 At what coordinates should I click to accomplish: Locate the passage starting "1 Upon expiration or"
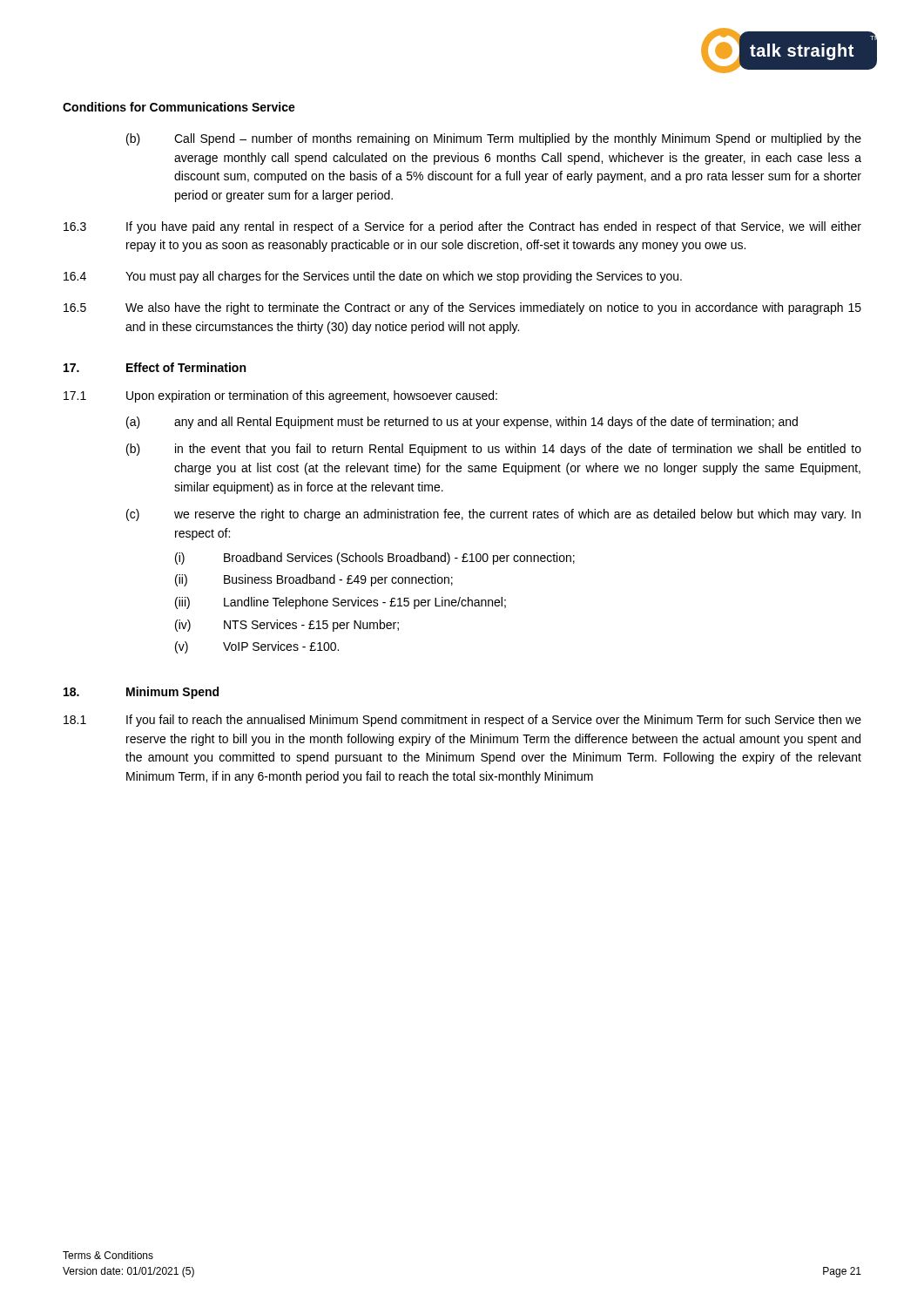pos(462,396)
